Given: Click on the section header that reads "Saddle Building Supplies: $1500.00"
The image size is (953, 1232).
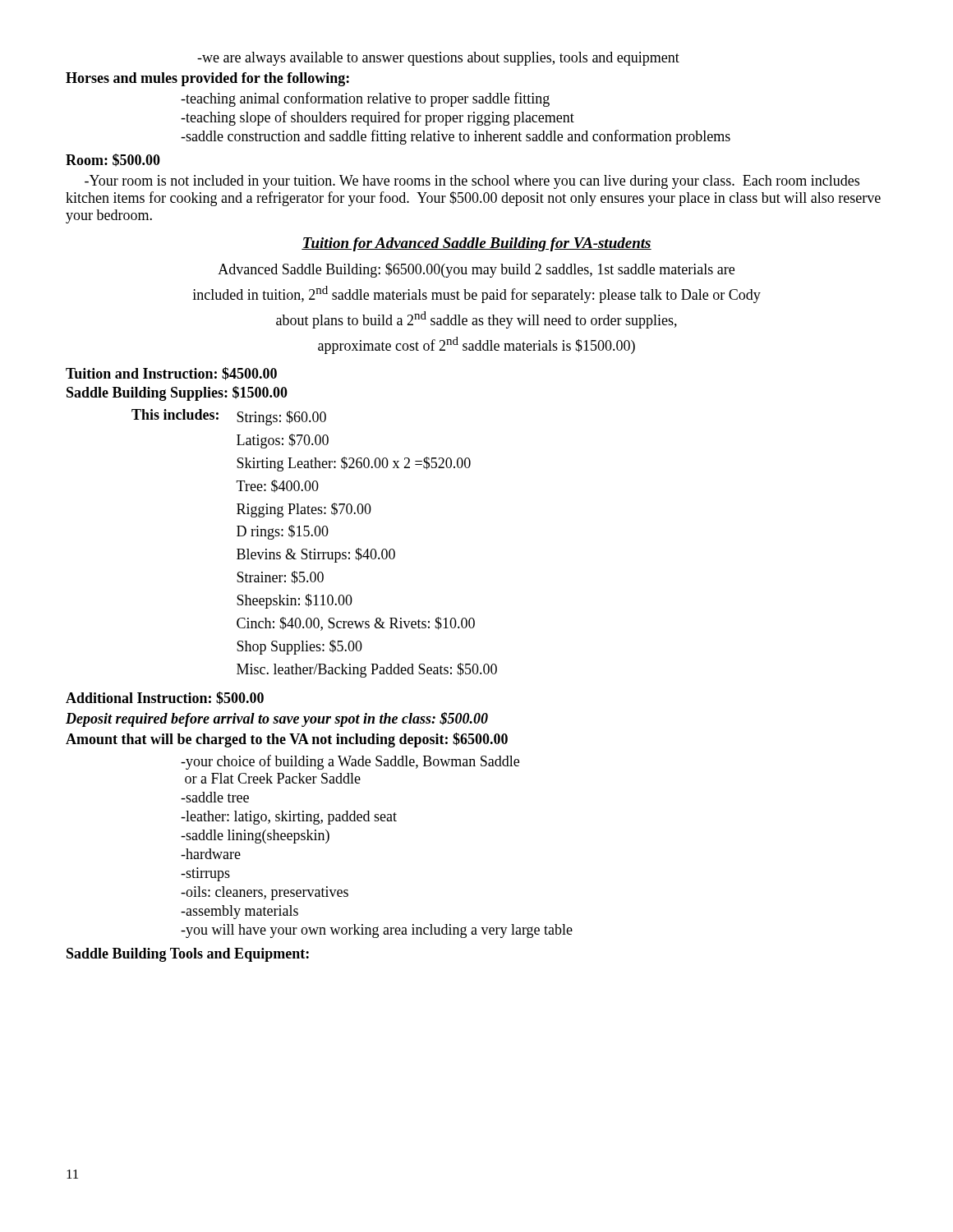Looking at the screenshot, I should (177, 393).
